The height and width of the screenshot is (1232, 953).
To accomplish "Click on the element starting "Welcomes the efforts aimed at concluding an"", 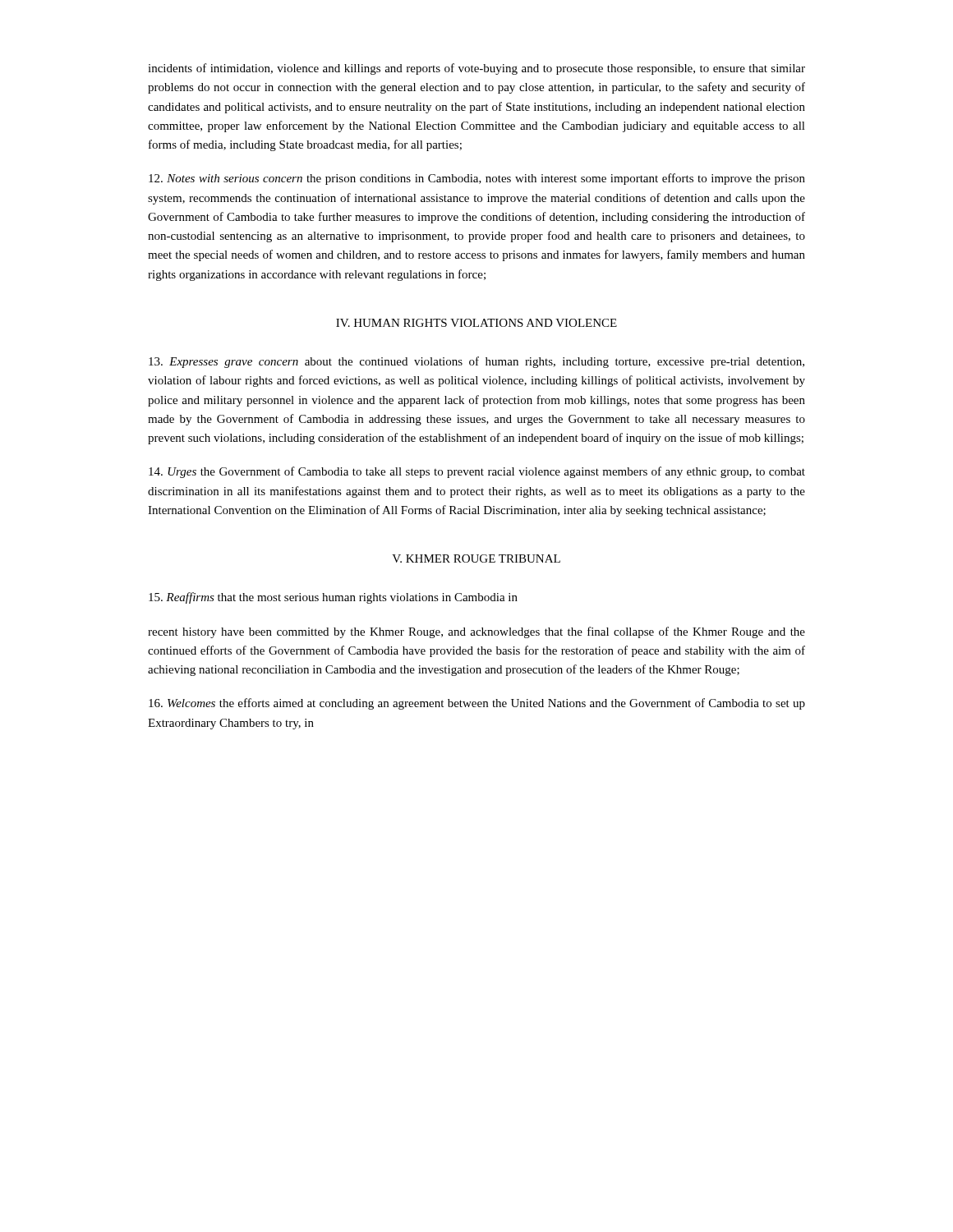I will click(476, 713).
